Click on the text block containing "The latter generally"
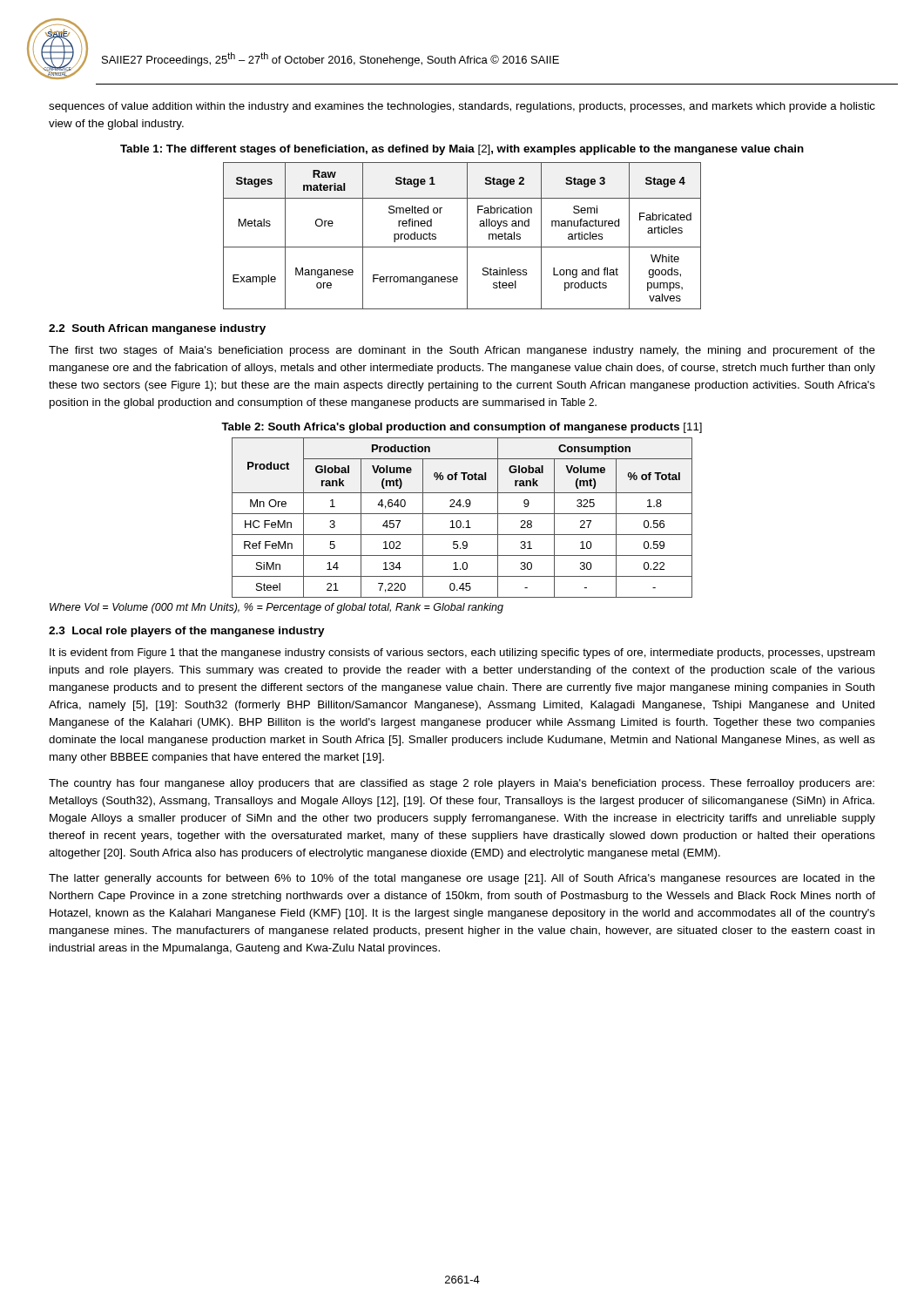The width and height of the screenshot is (924, 1307). click(x=462, y=913)
